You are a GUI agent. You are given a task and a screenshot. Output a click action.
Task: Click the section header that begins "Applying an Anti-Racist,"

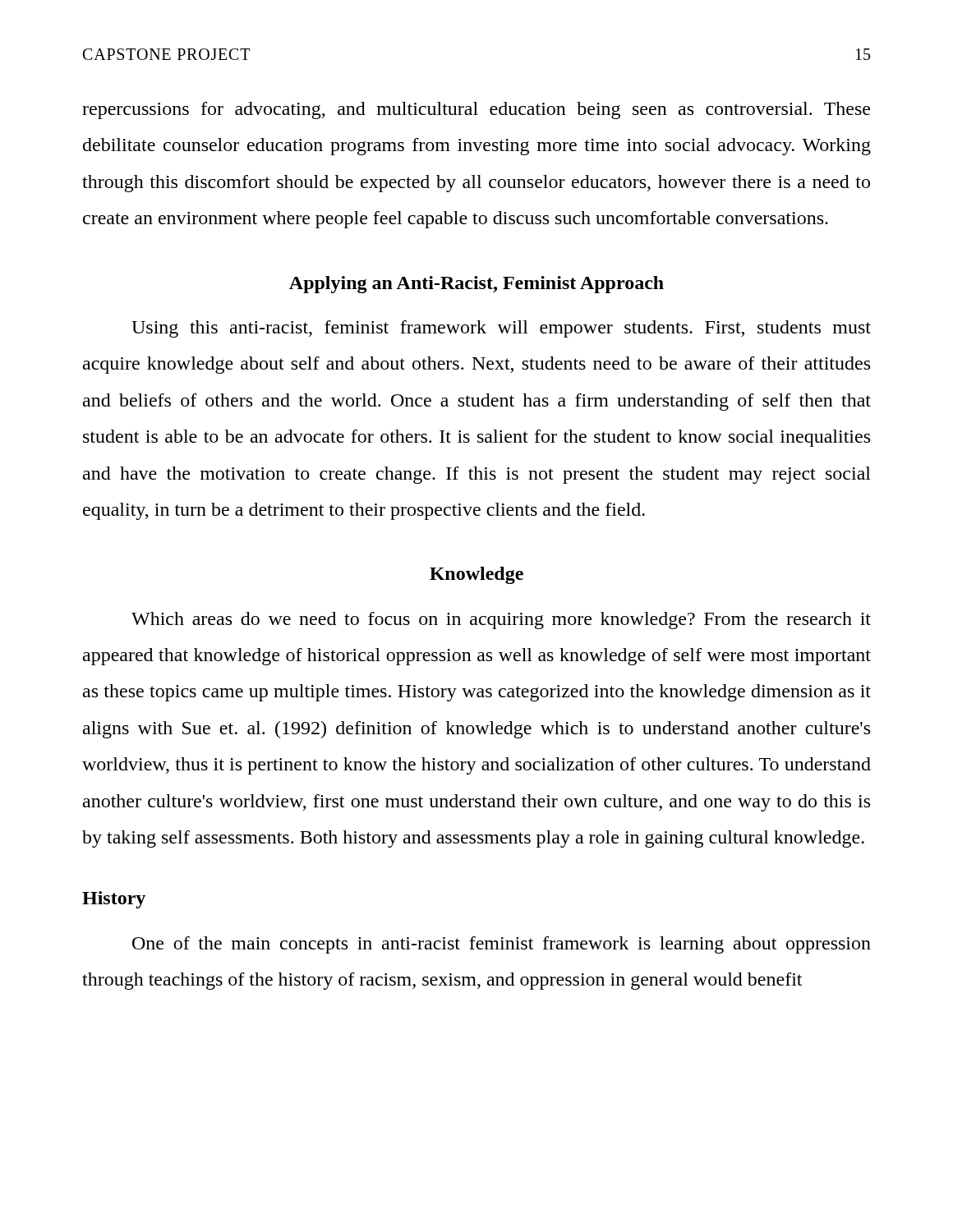pos(476,282)
